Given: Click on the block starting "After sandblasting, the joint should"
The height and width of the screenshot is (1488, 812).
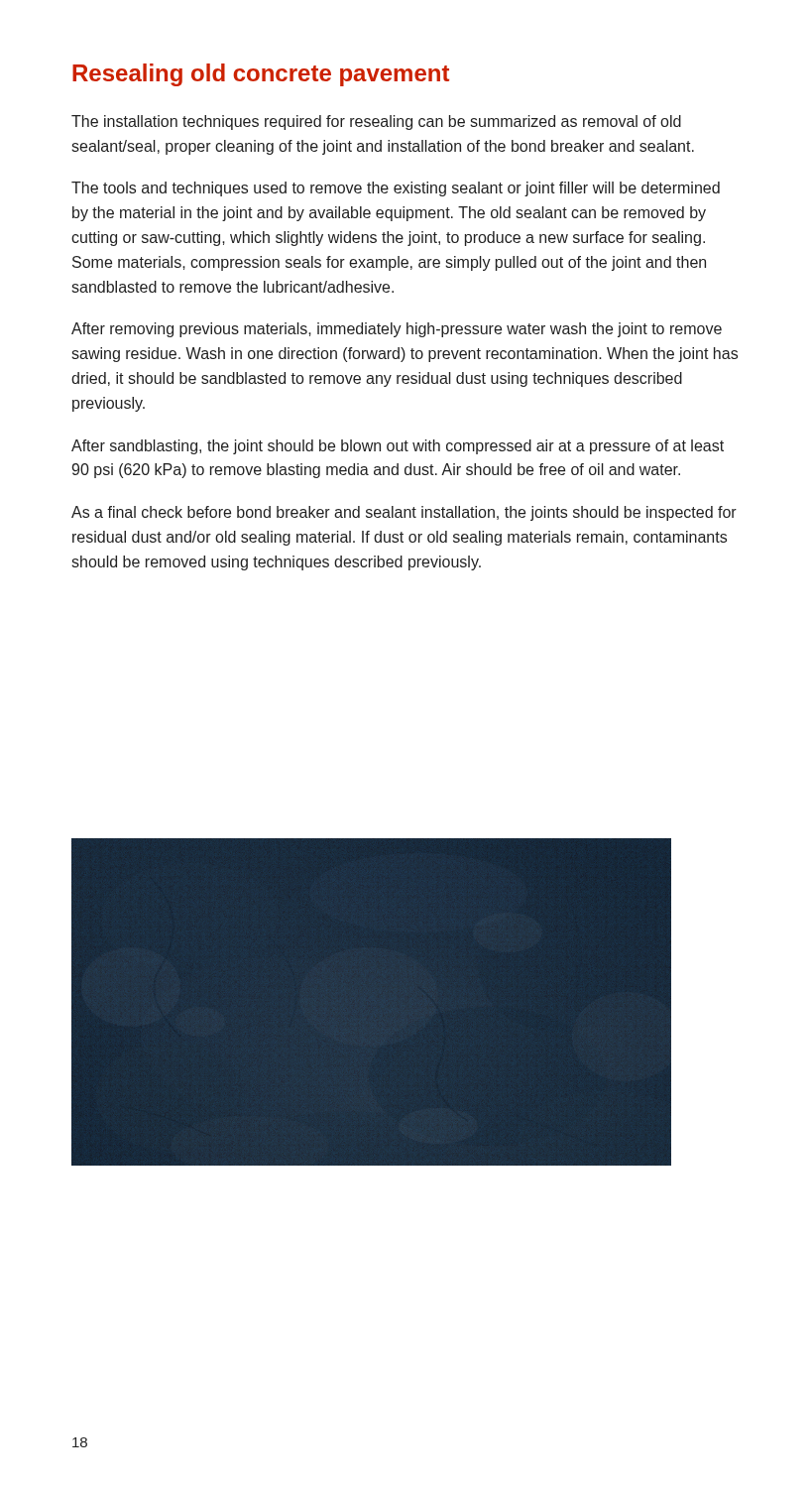Looking at the screenshot, I should (406, 459).
